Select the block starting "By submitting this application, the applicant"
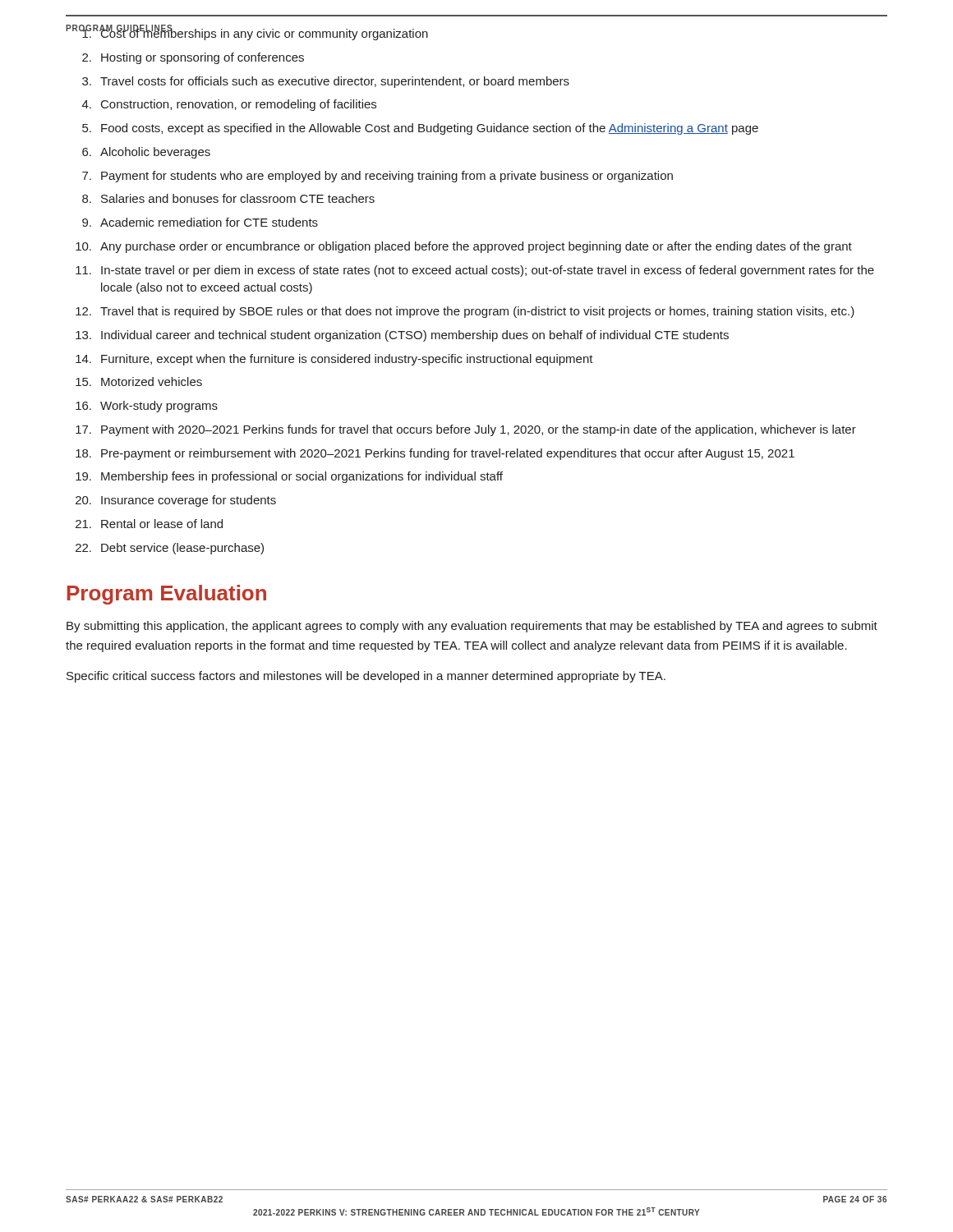Viewport: 953px width, 1232px height. pyautogui.click(x=471, y=635)
